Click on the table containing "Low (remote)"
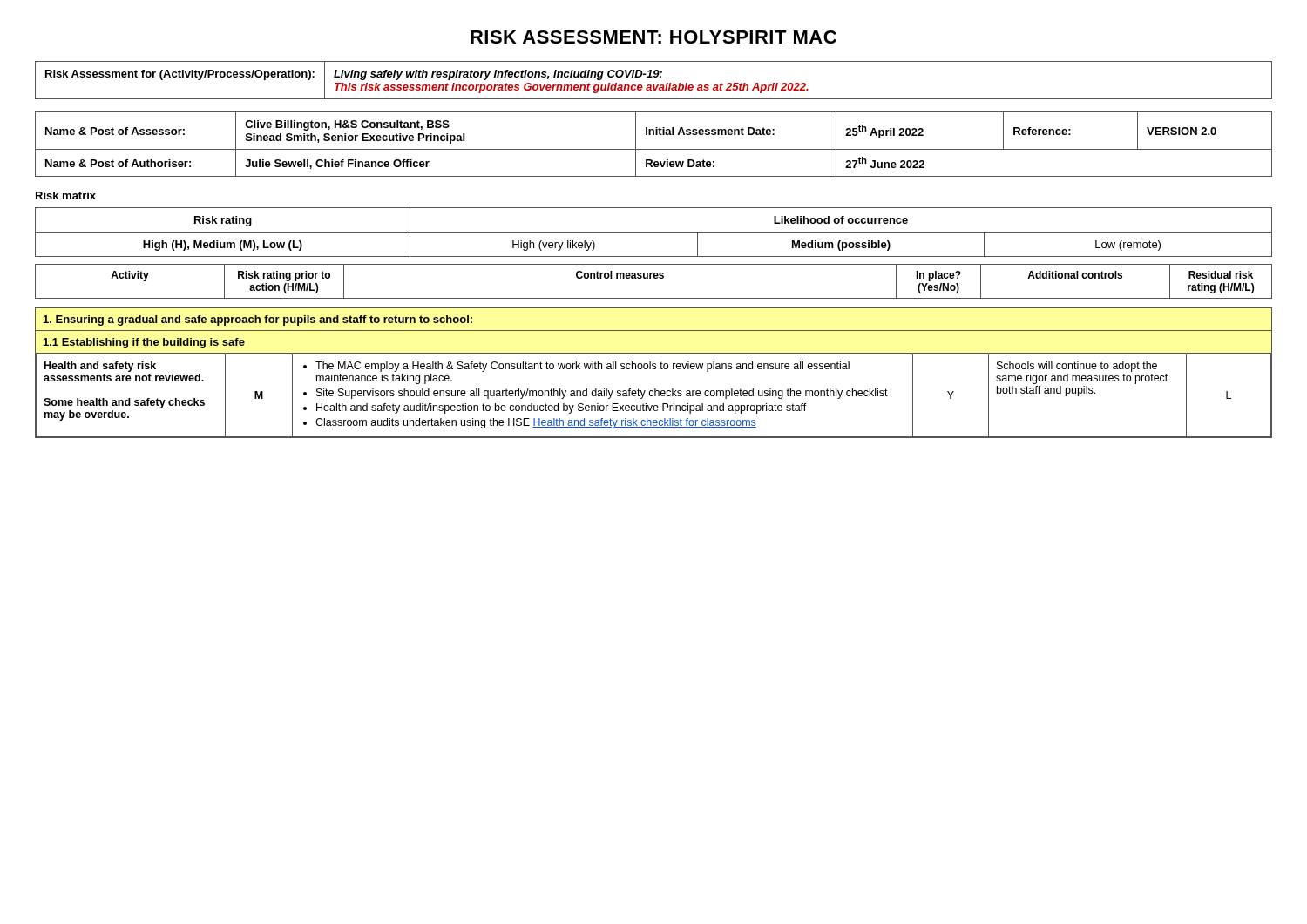 [654, 232]
